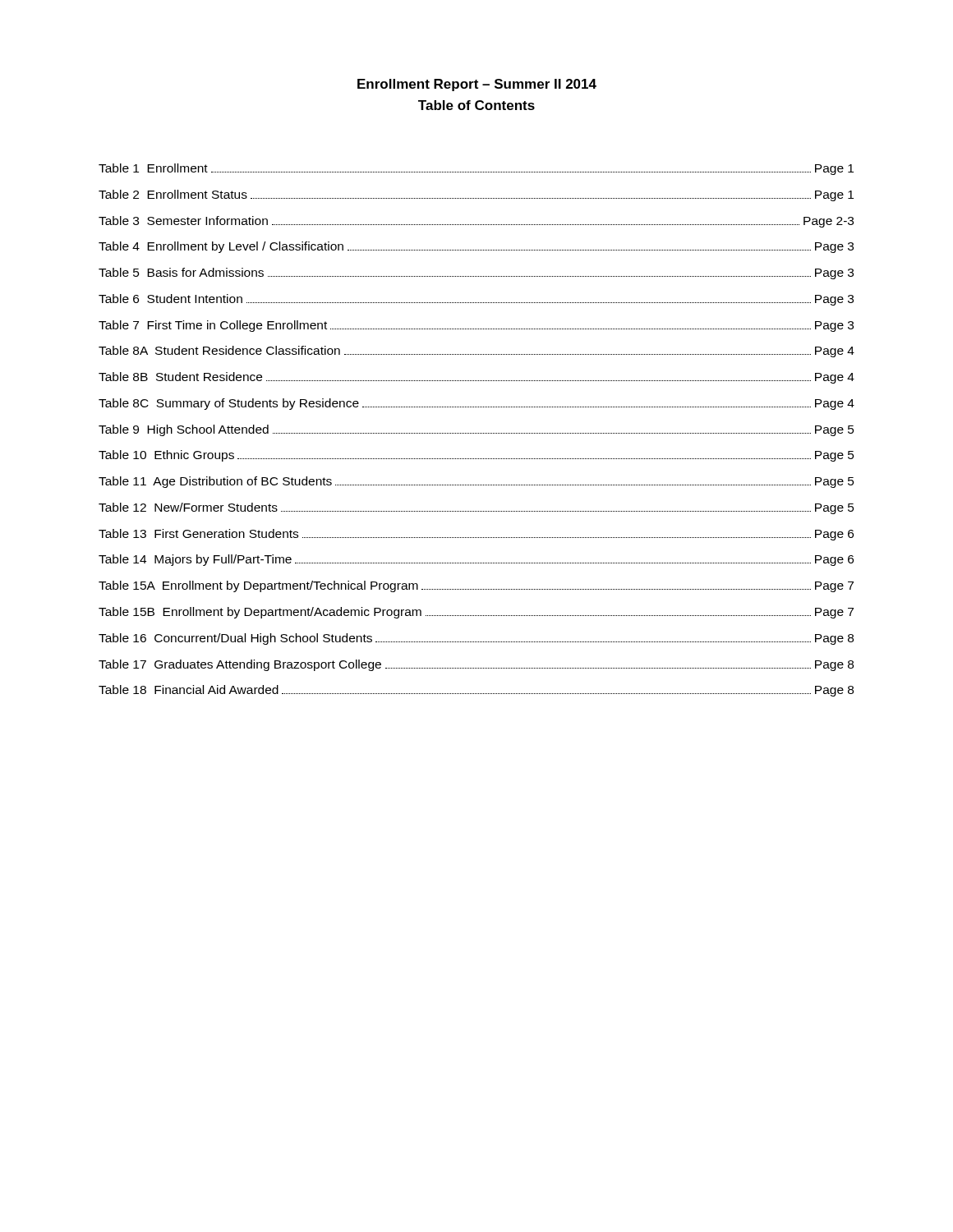953x1232 pixels.
Task: Find the block on this page that starts "Table 14 Majors by Full/Part-Time"
Action: [476, 560]
